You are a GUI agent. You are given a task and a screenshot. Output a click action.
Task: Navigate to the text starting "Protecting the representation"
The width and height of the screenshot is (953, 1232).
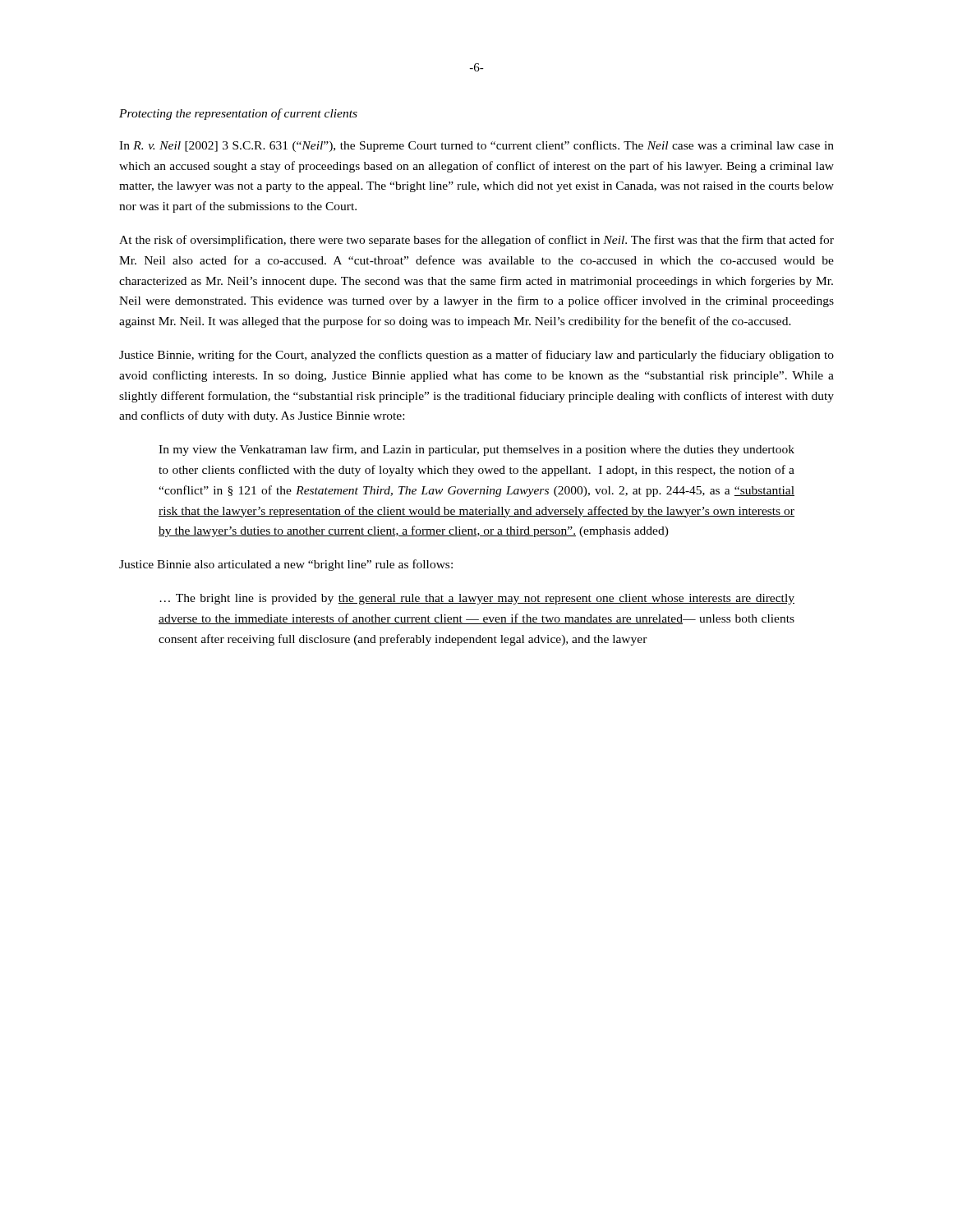coord(238,113)
